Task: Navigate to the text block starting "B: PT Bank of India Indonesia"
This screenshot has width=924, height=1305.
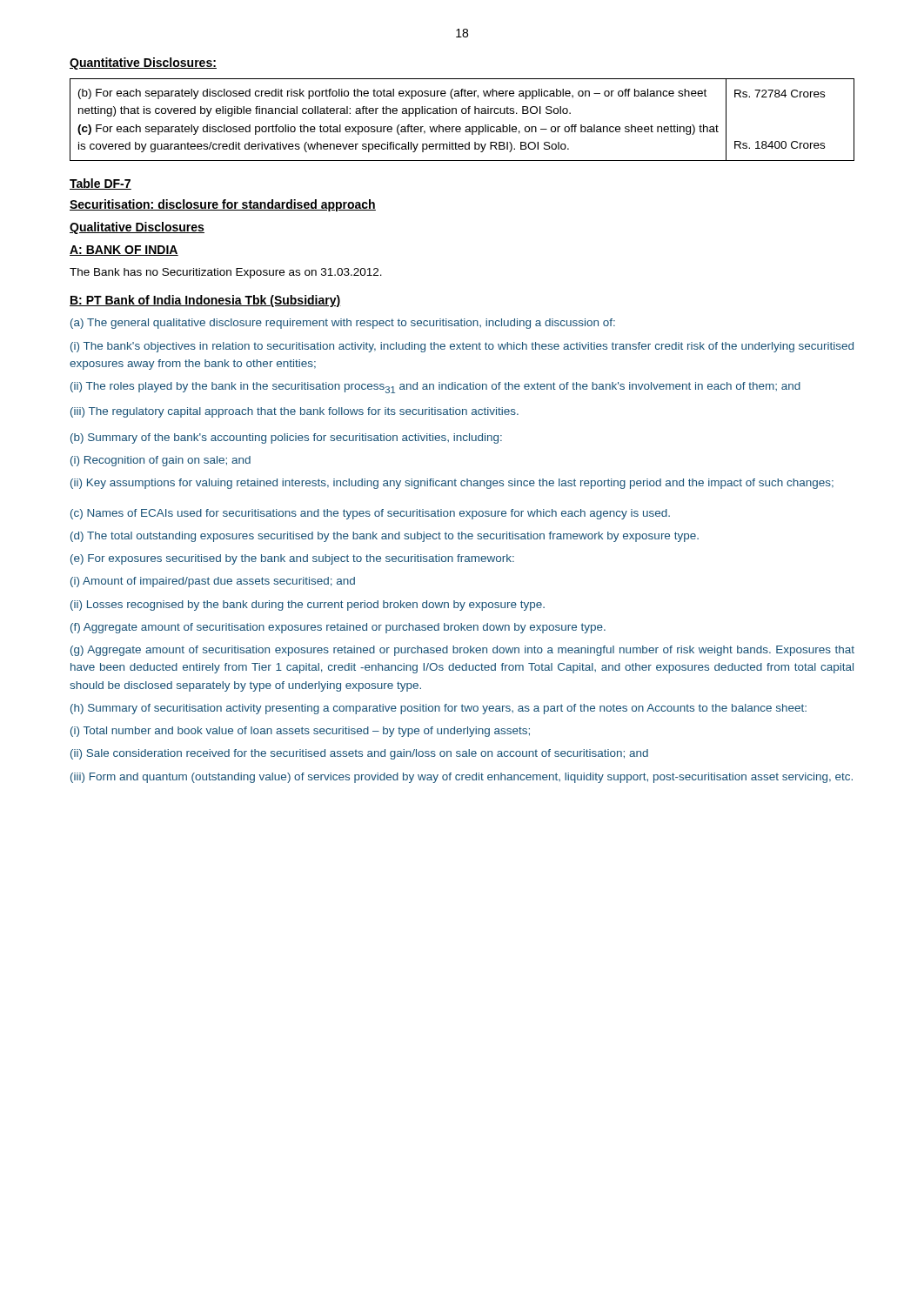Action: (205, 300)
